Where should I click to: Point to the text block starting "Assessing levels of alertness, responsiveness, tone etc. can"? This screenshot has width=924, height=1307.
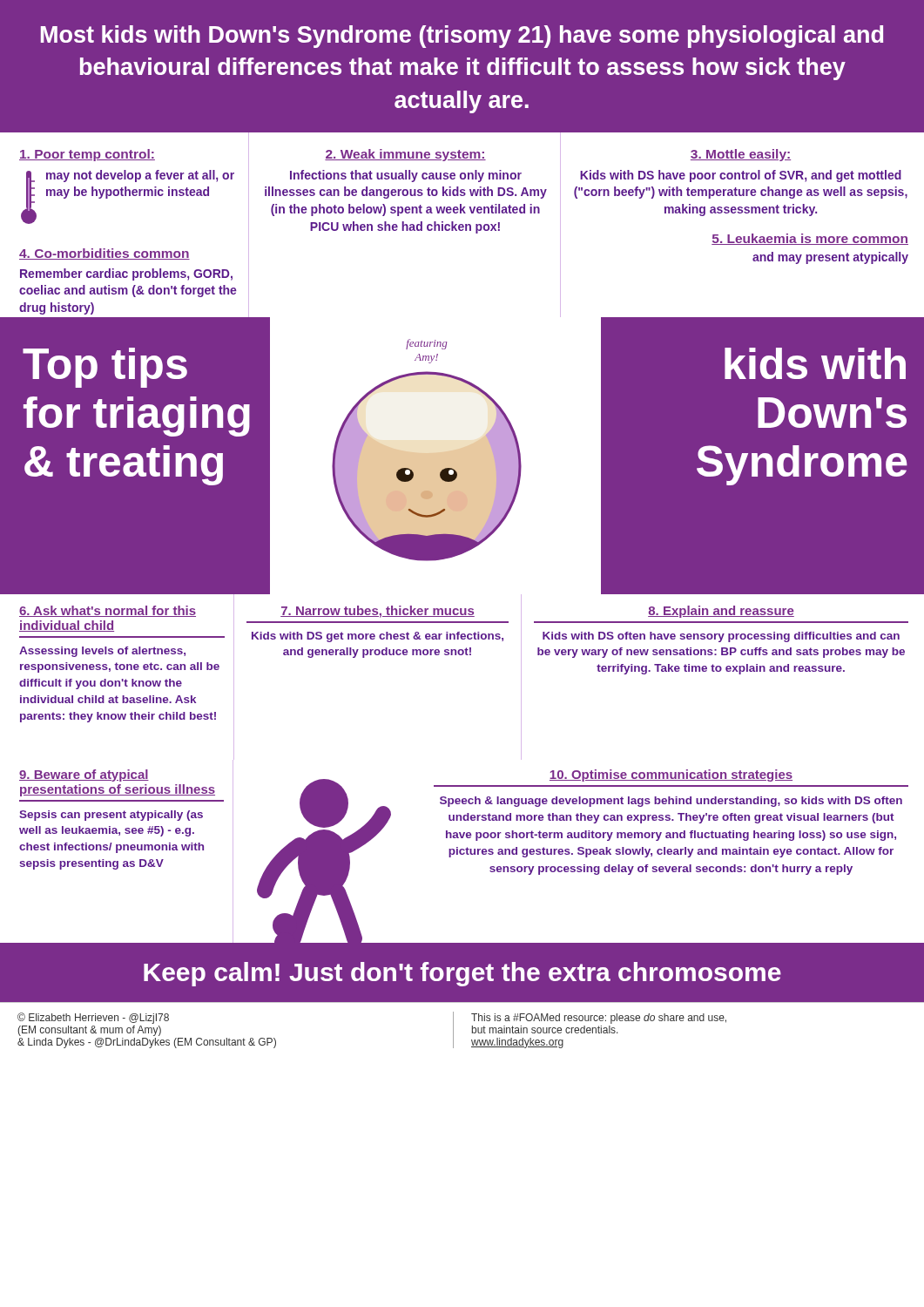tap(119, 683)
